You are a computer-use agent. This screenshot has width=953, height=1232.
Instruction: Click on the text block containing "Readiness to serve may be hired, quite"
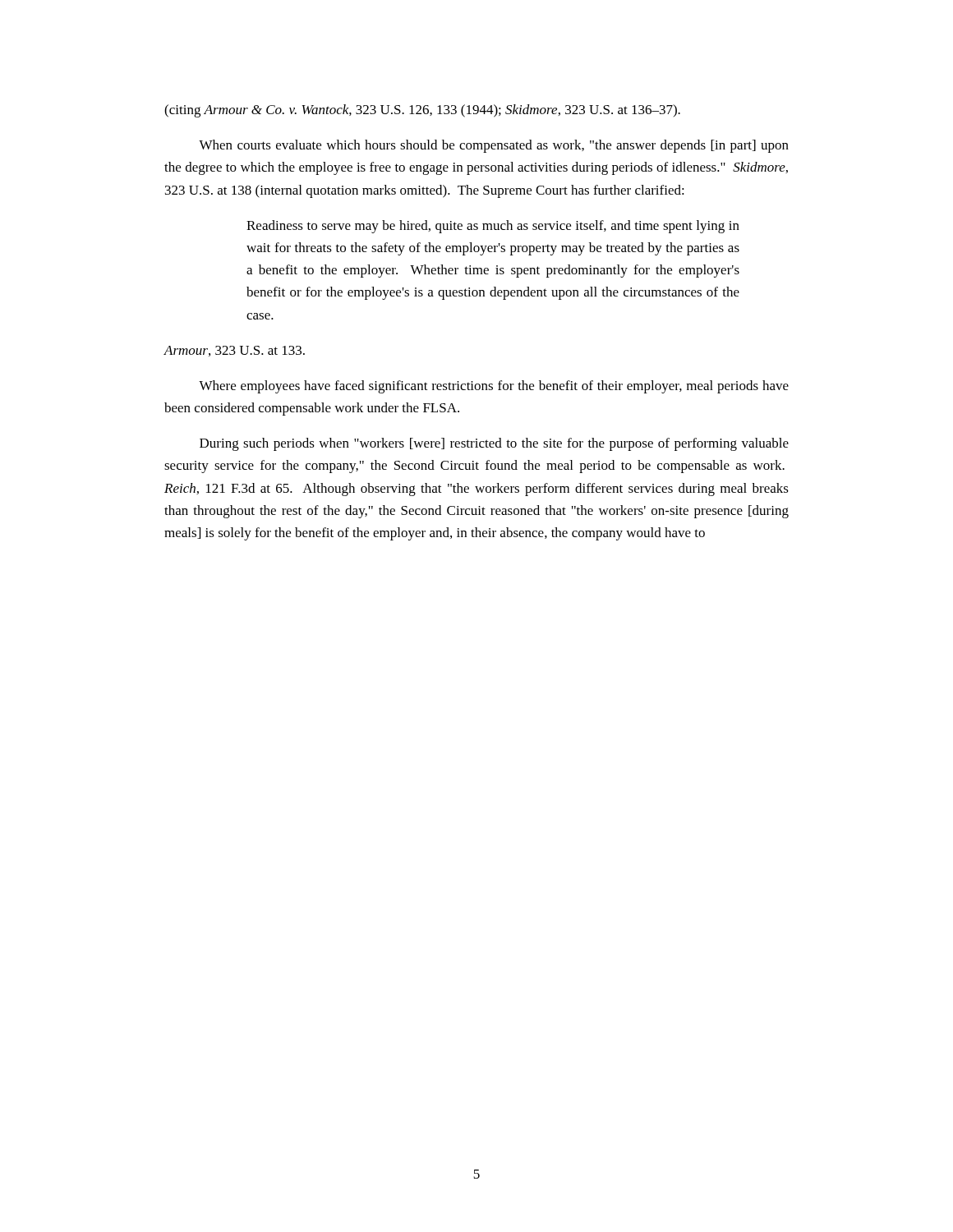pyautogui.click(x=493, y=270)
